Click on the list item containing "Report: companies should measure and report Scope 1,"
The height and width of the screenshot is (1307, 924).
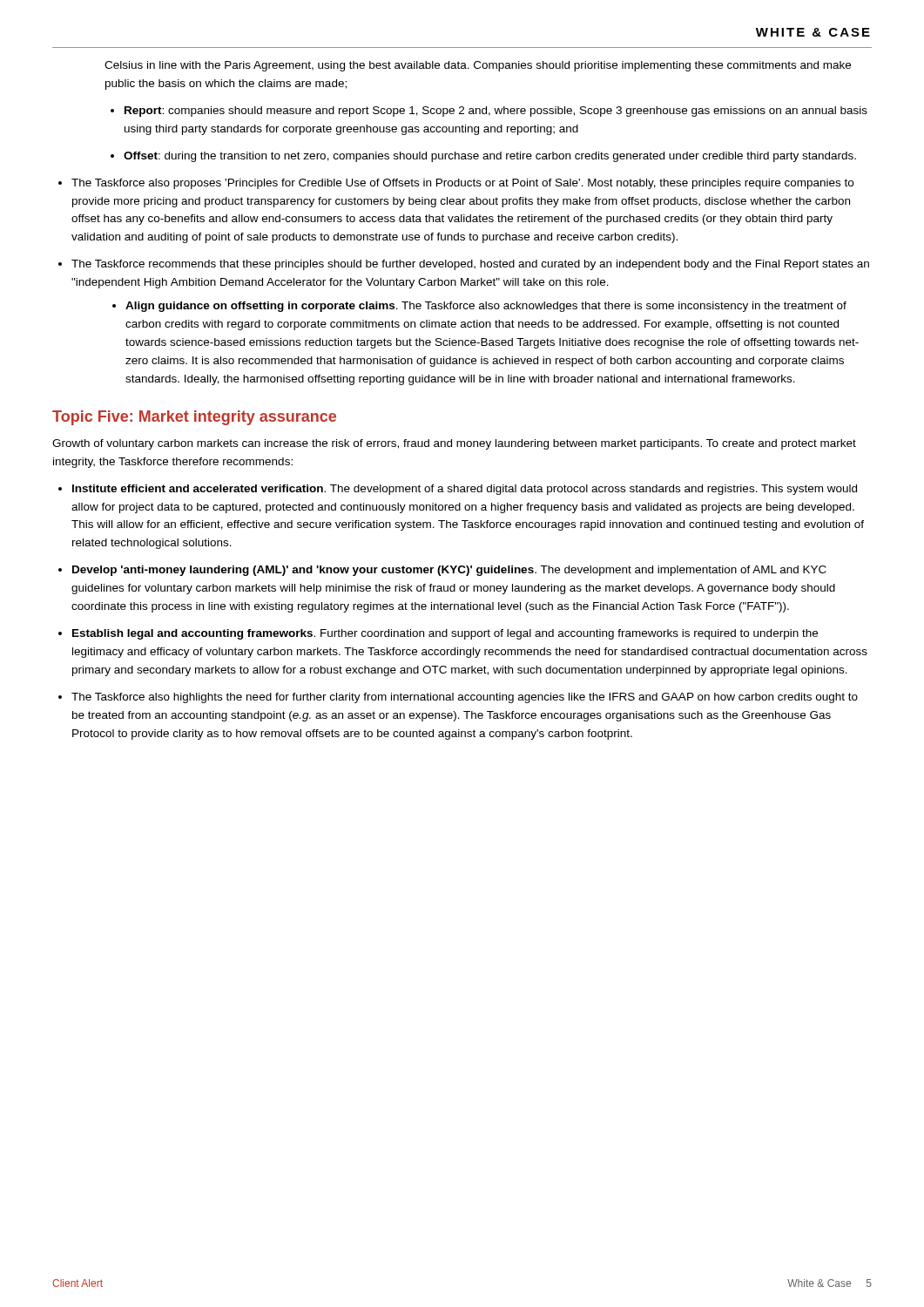tap(496, 119)
